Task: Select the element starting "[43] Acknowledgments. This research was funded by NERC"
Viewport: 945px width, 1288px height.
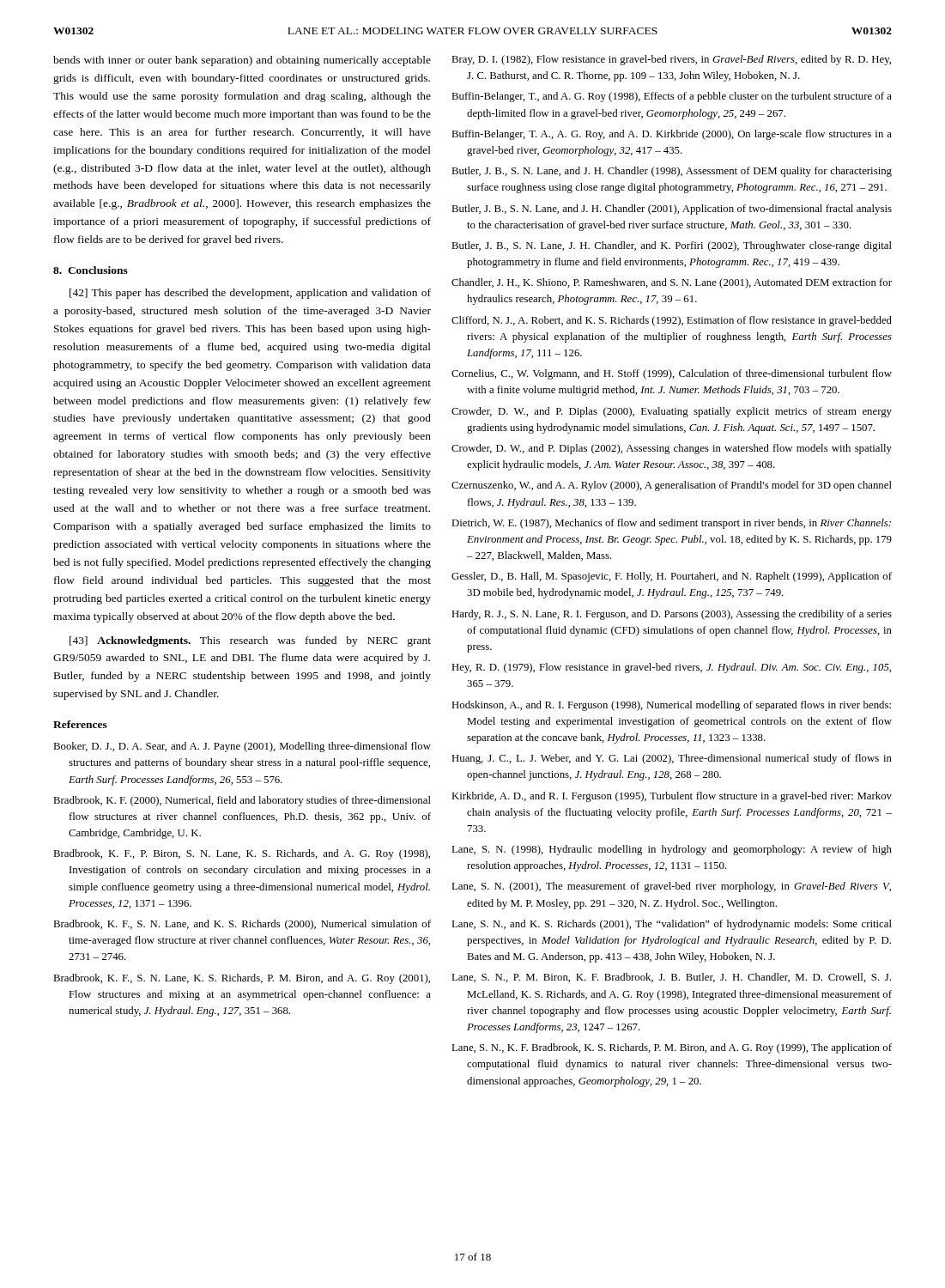Action: [242, 668]
